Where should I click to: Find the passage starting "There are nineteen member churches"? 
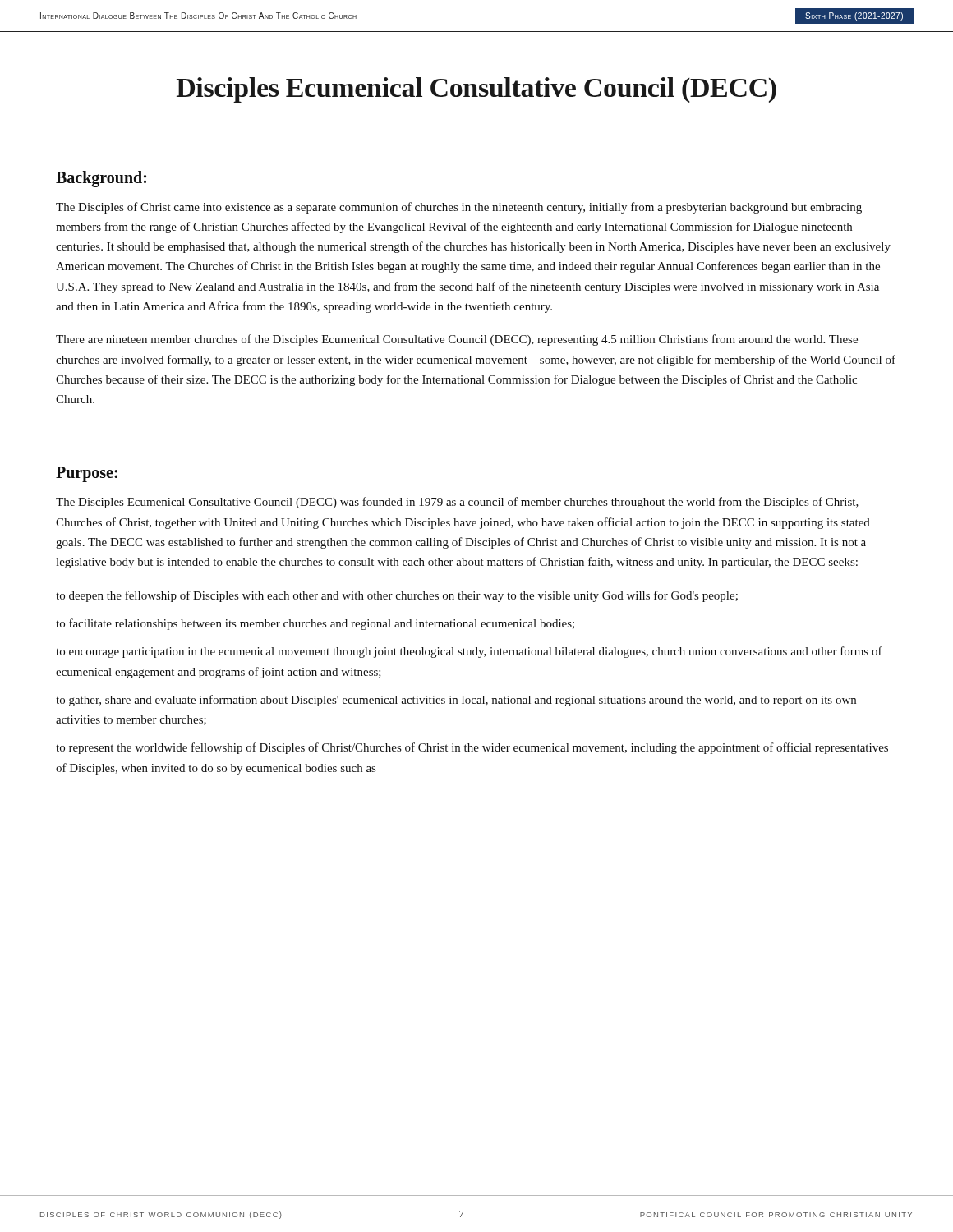coord(476,369)
